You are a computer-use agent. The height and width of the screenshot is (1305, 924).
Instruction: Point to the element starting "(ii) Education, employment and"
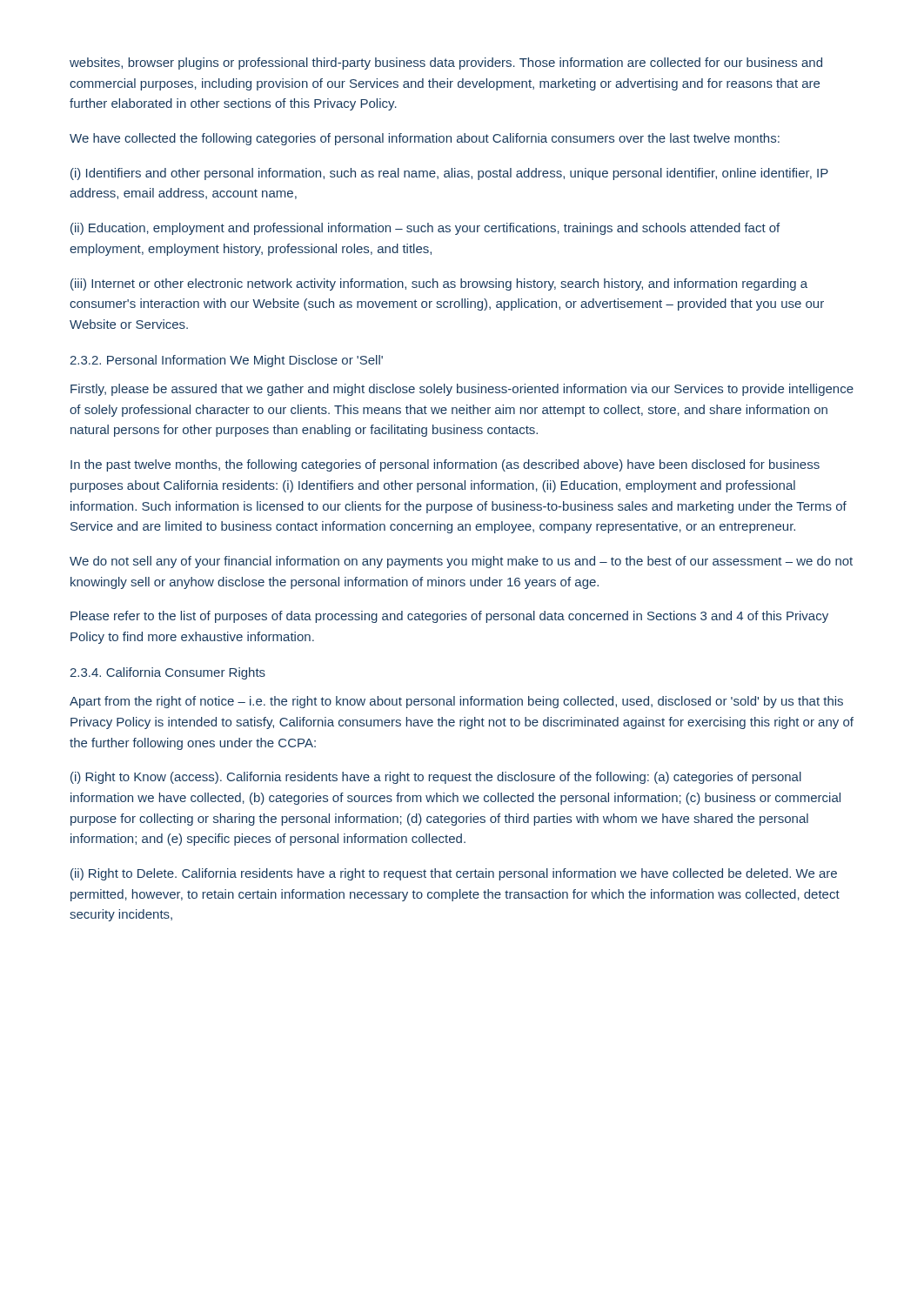(425, 238)
